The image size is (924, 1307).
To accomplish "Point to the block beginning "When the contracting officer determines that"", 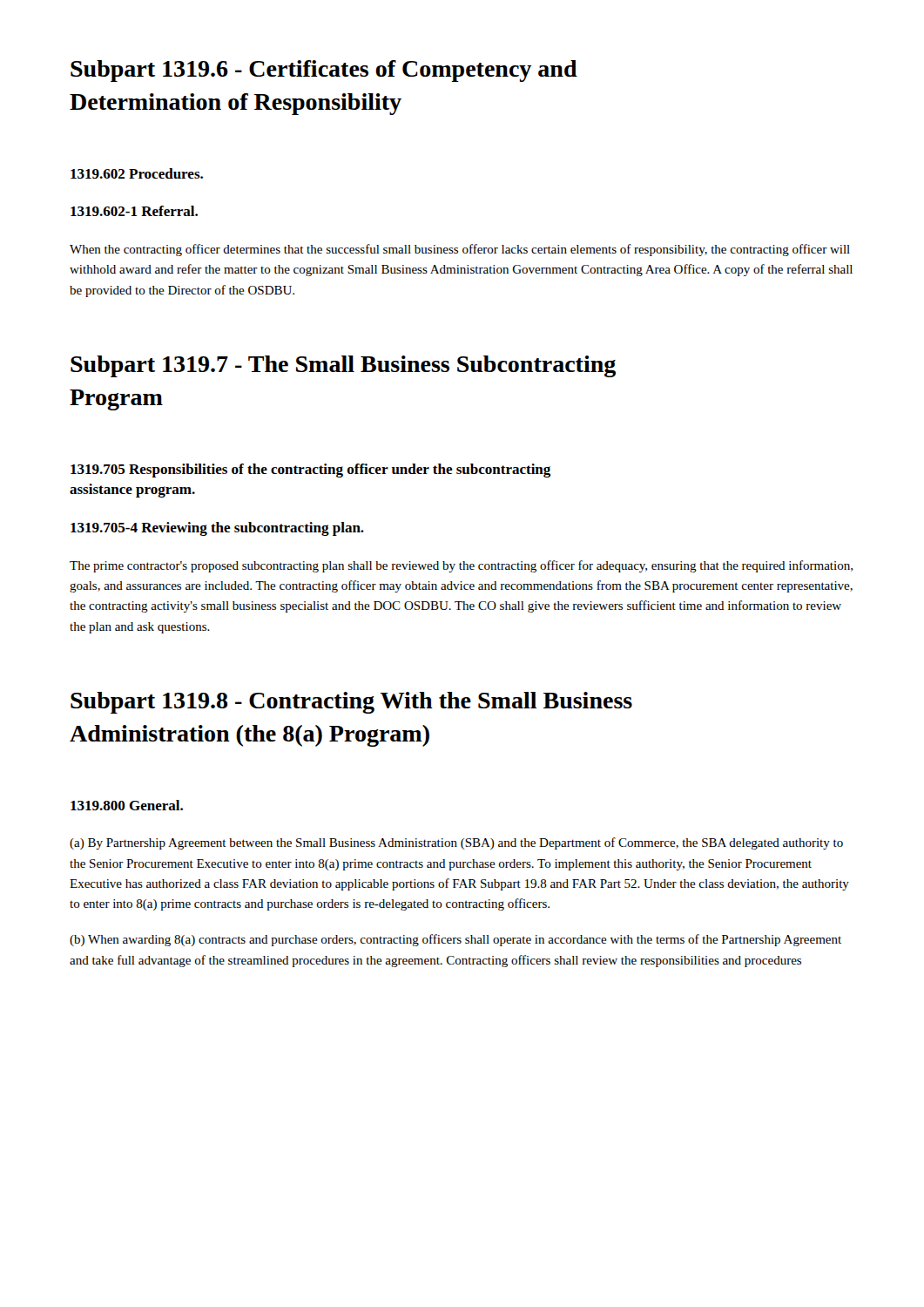I will (x=462, y=270).
